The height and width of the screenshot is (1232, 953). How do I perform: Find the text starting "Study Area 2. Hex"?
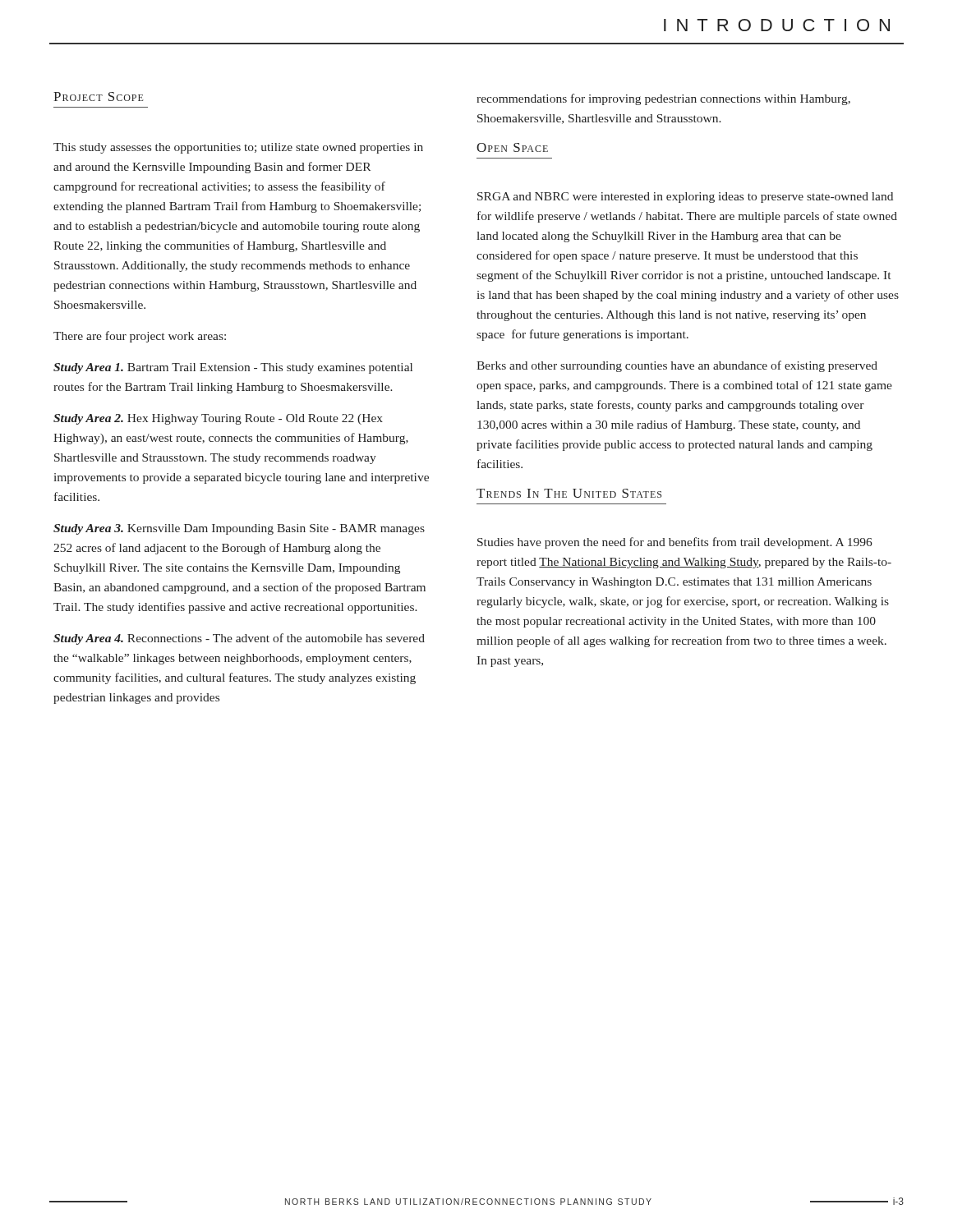242,458
